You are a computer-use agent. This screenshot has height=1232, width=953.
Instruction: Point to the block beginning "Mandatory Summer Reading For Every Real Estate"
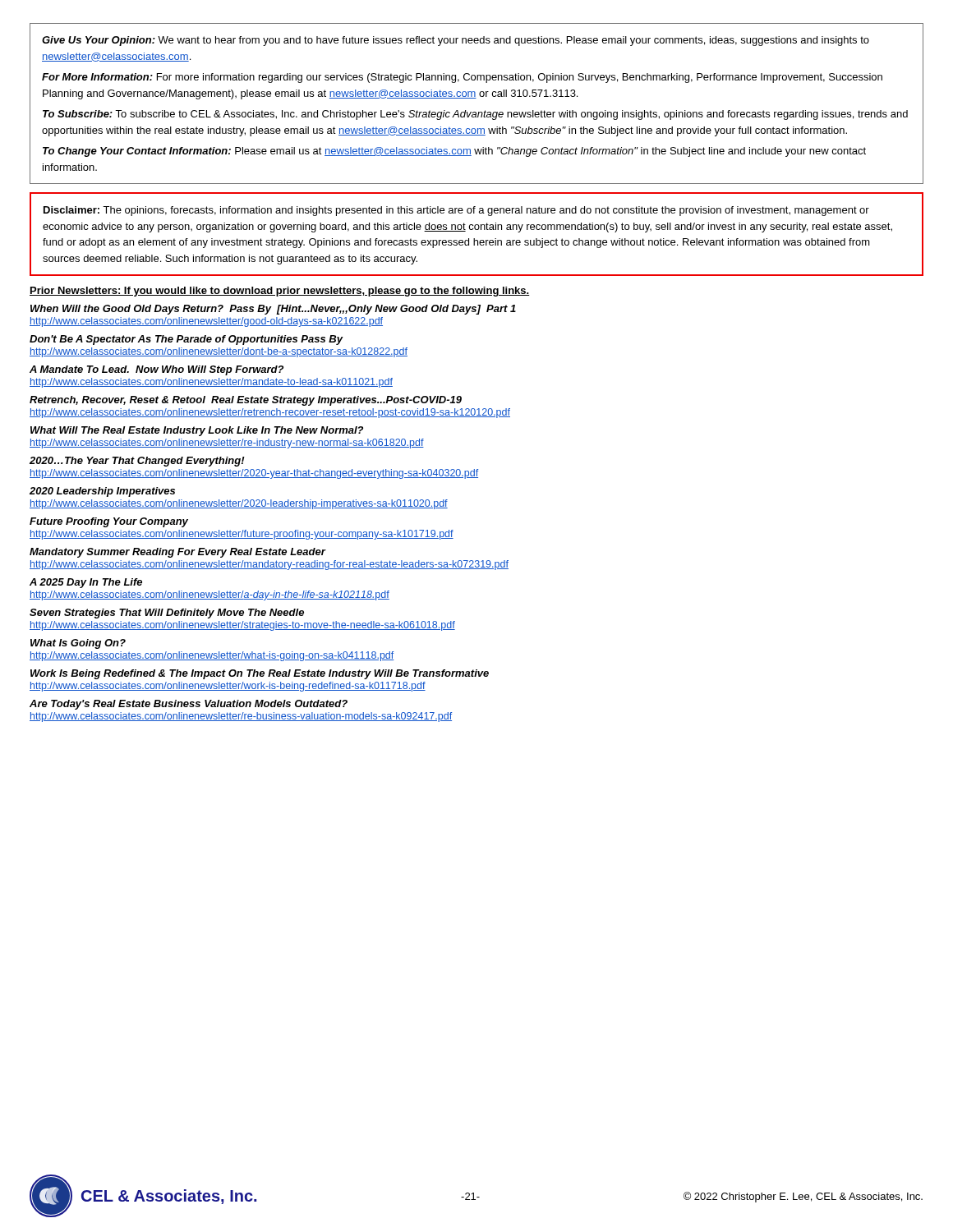click(x=476, y=558)
